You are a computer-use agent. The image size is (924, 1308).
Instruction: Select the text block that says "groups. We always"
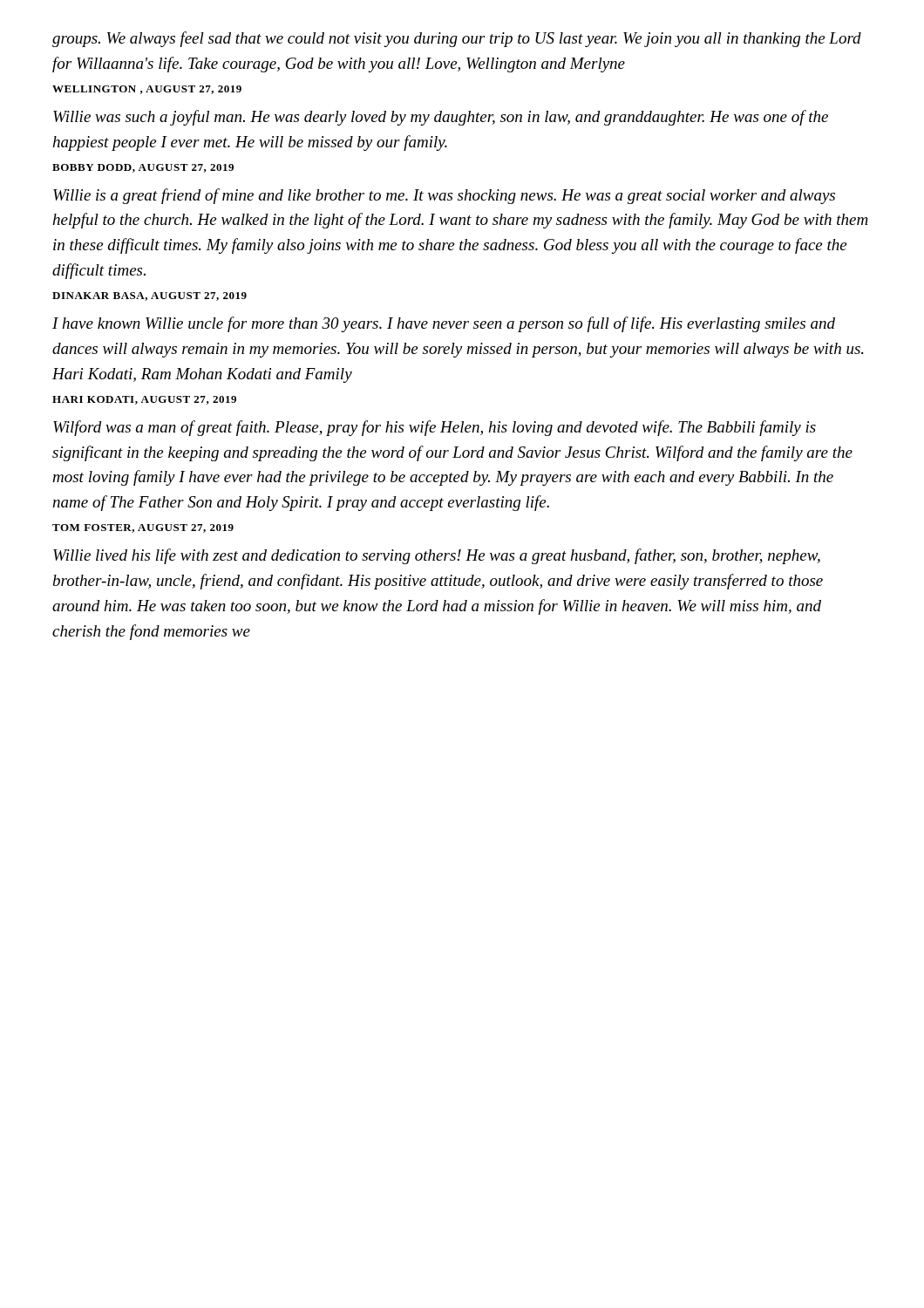pyautogui.click(x=457, y=50)
